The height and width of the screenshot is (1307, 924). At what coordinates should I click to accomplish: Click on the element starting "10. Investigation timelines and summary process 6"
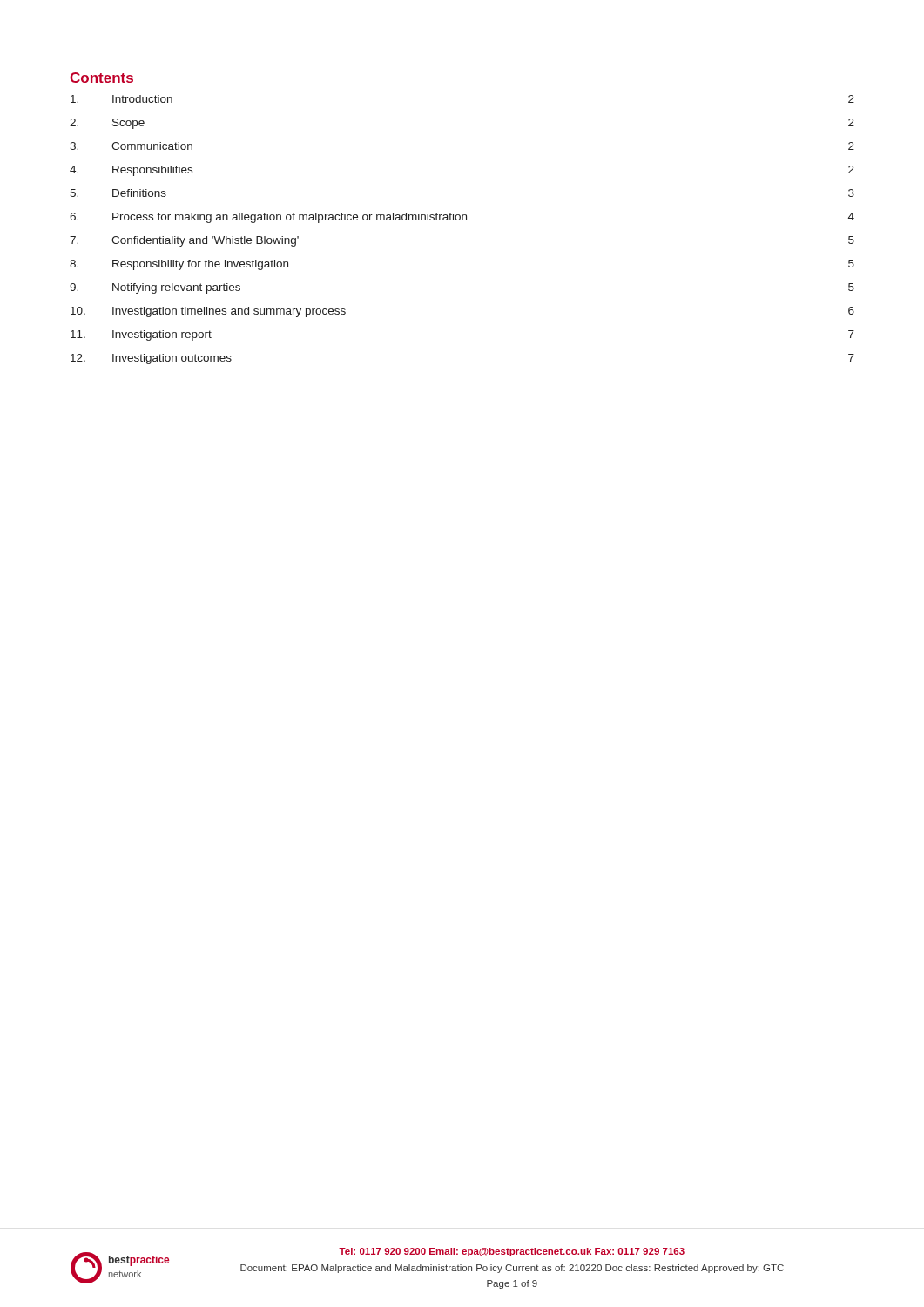[x=234, y=312]
